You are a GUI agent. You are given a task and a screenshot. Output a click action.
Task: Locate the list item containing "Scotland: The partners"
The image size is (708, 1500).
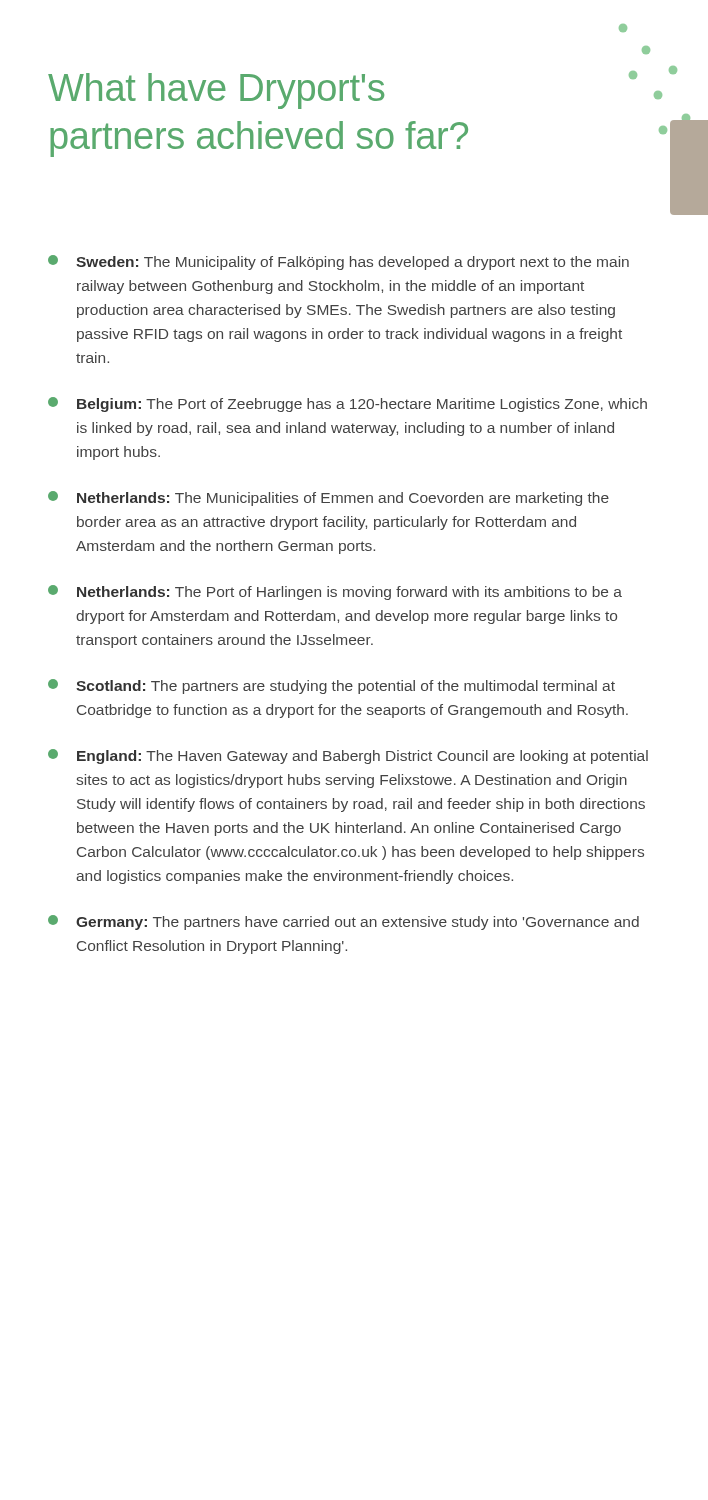[x=353, y=698]
